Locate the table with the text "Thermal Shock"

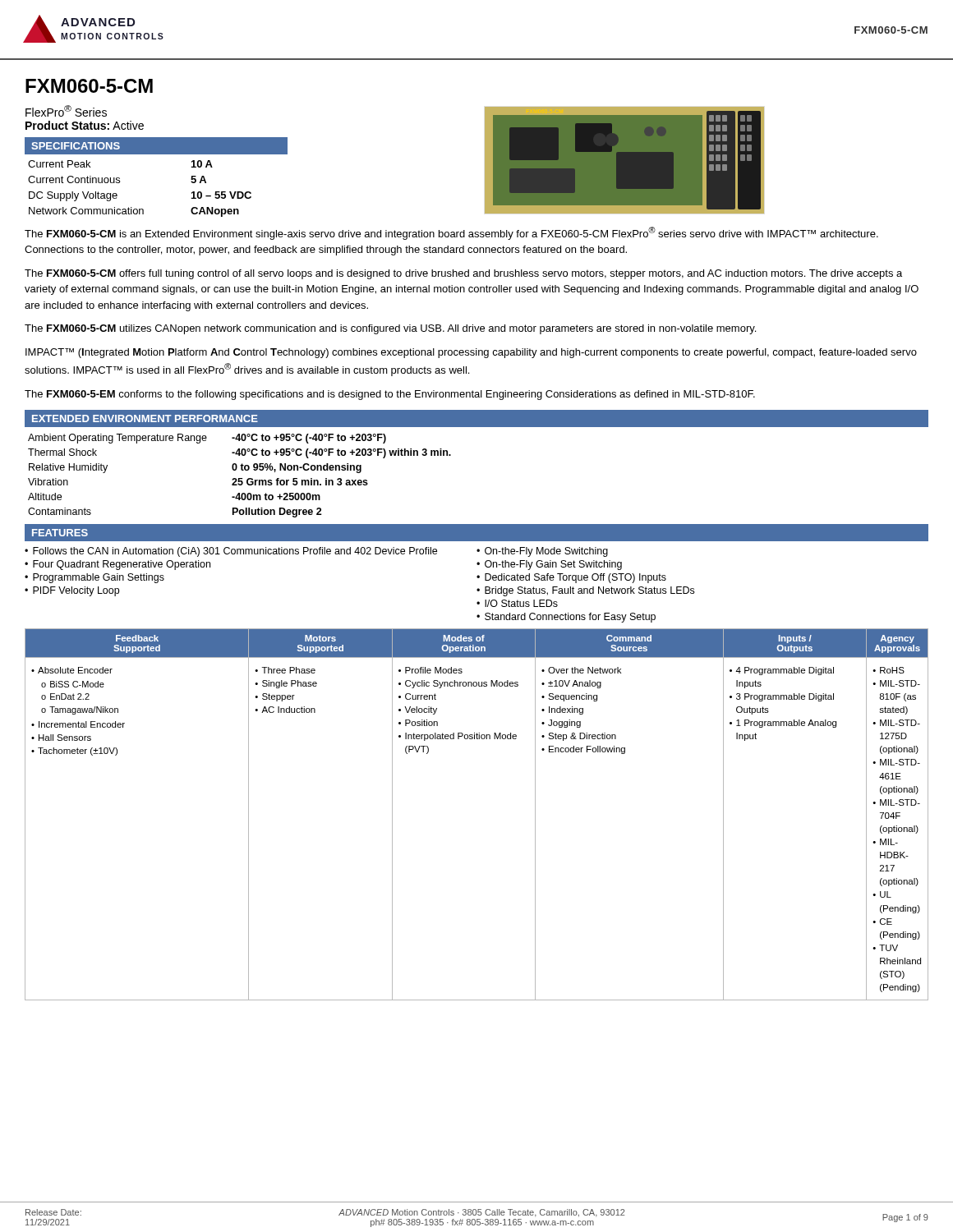click(476, 475)
